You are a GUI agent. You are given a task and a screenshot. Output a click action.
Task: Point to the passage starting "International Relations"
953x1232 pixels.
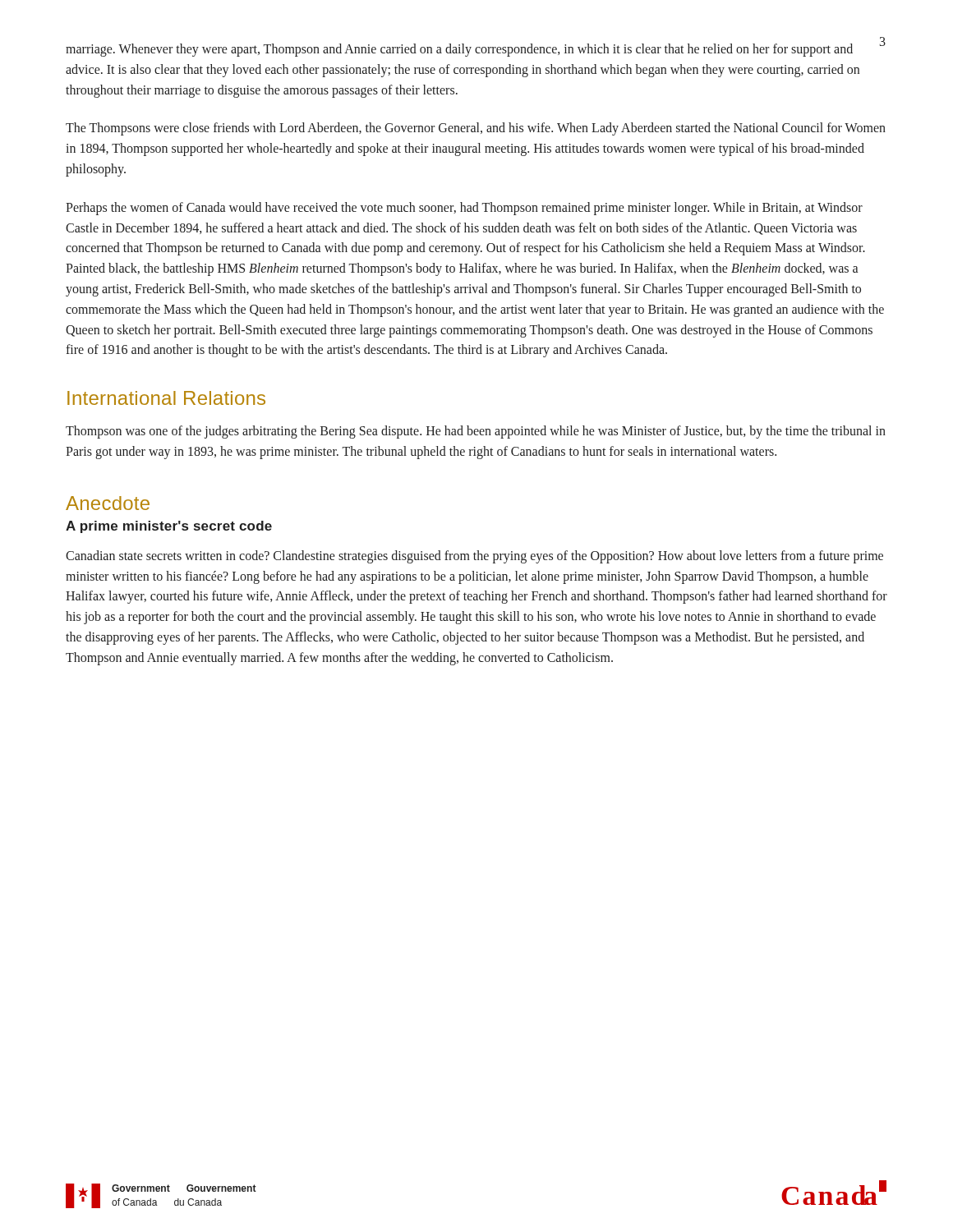166,398
